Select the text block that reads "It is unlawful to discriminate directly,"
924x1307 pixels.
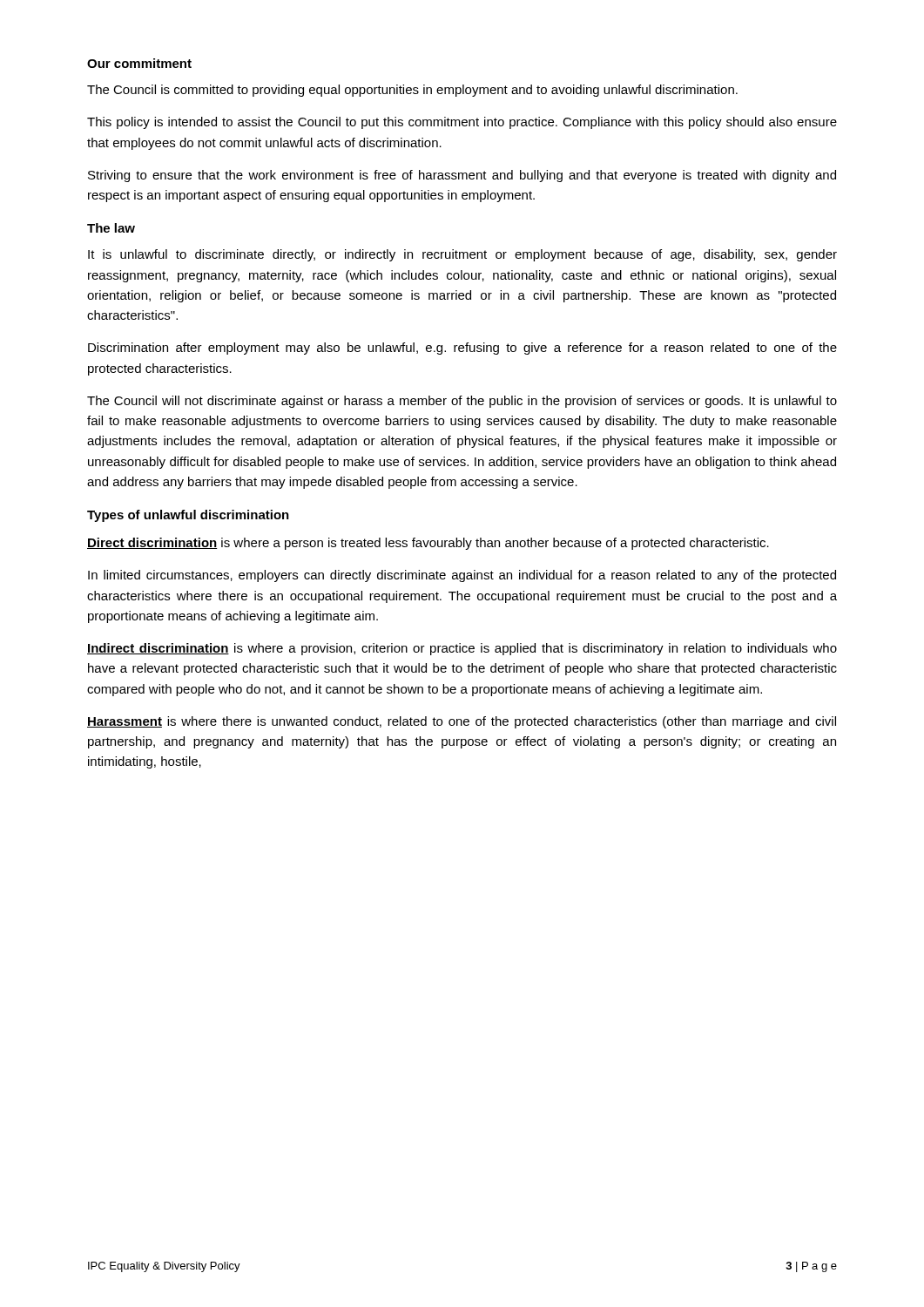click(x=462, y=285)
